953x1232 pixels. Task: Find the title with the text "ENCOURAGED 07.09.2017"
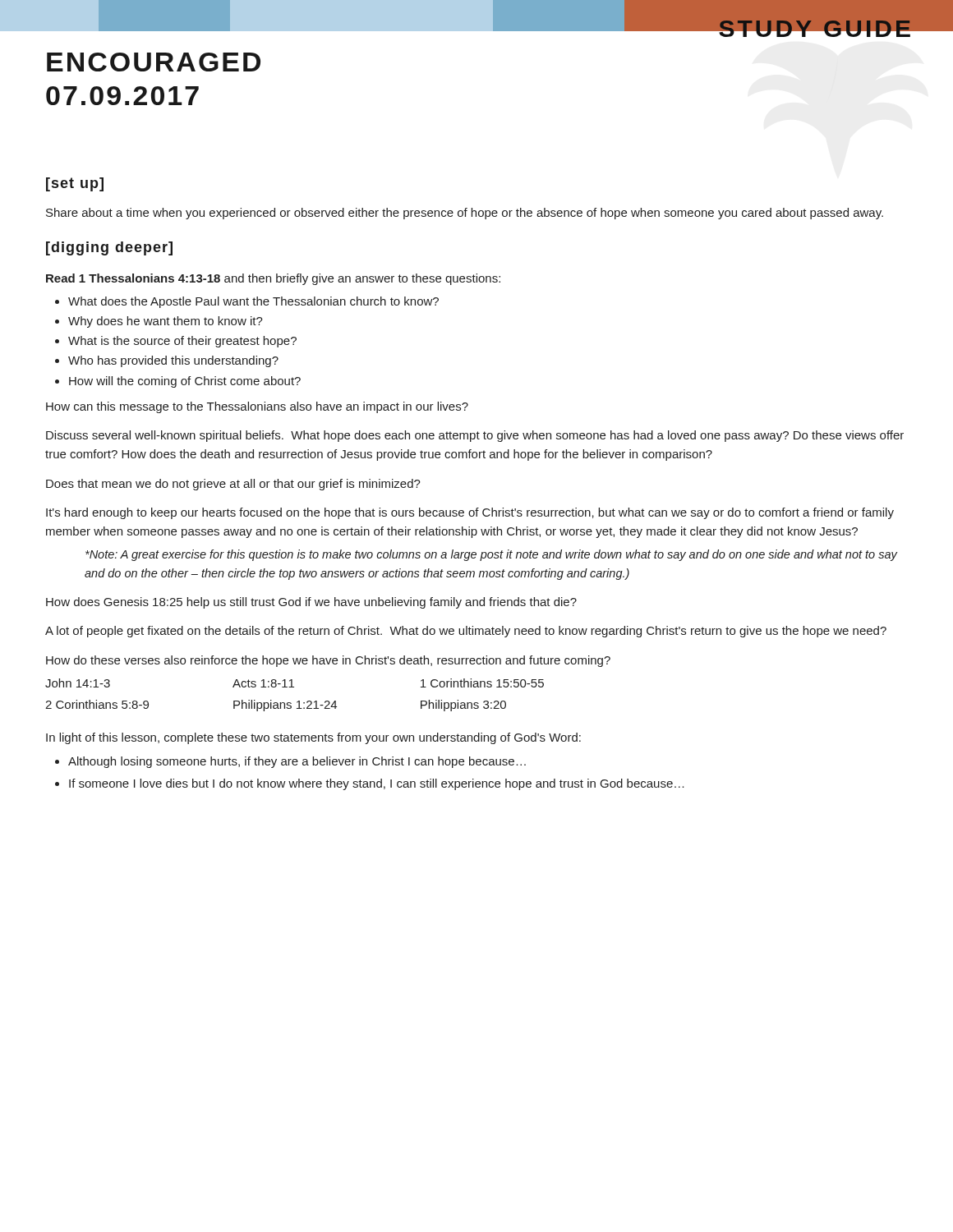(154, 79)
